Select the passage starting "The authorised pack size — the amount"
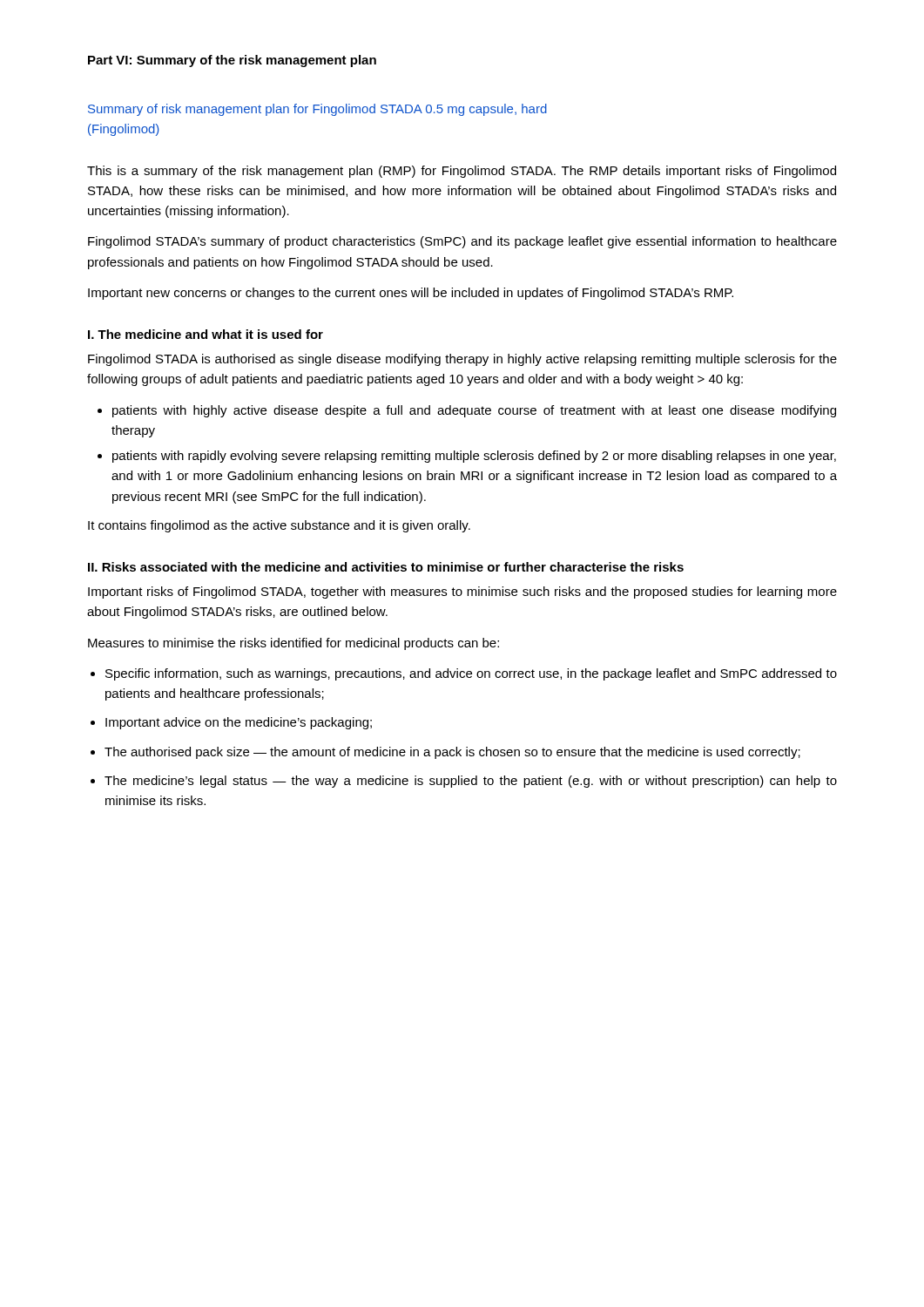Viewport: 924px width, 1307px height. 453,751
